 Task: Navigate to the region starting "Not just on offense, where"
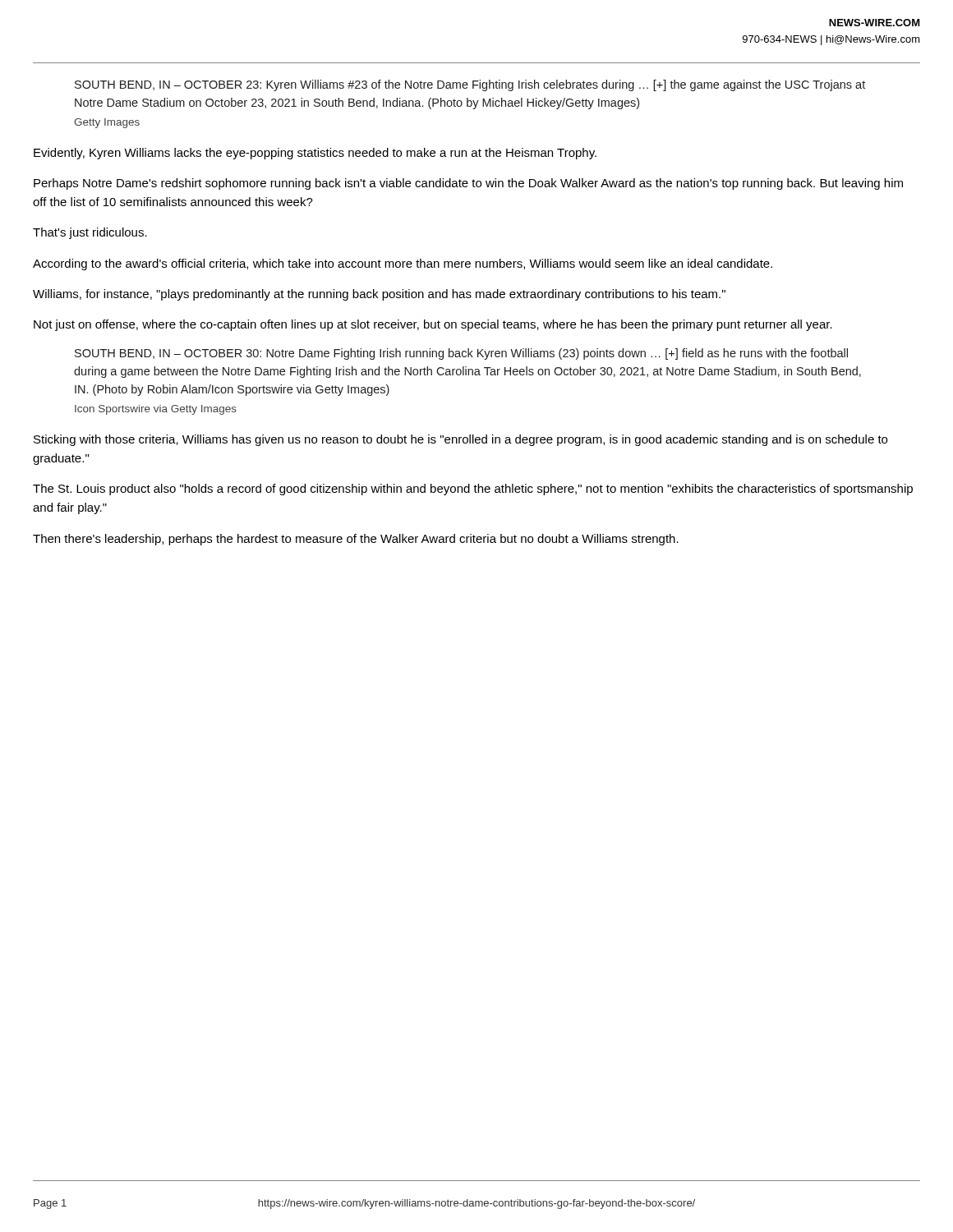[x=433, y=324]
